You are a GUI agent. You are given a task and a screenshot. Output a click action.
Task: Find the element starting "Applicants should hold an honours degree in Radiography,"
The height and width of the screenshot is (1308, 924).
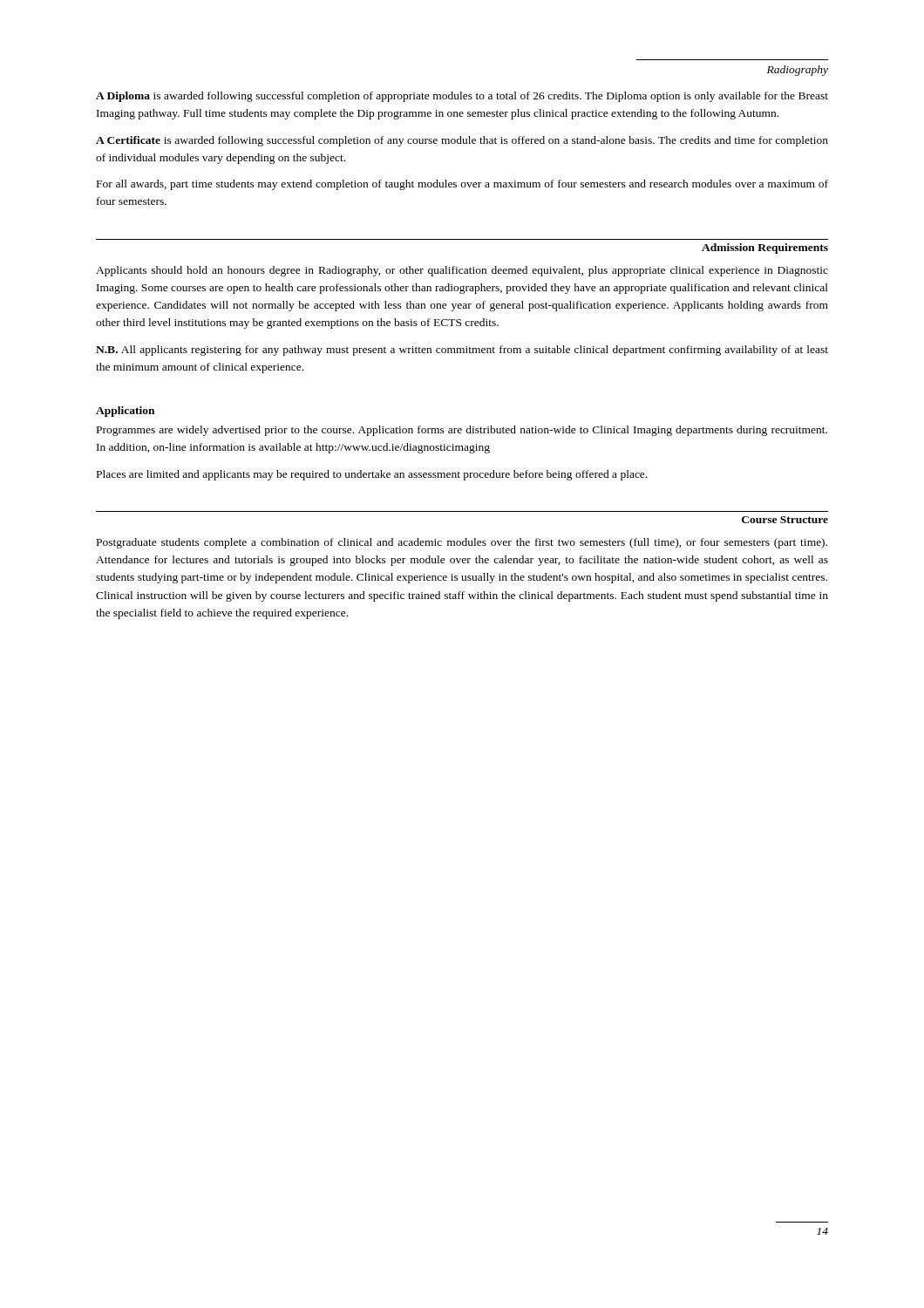pos(462,296)
